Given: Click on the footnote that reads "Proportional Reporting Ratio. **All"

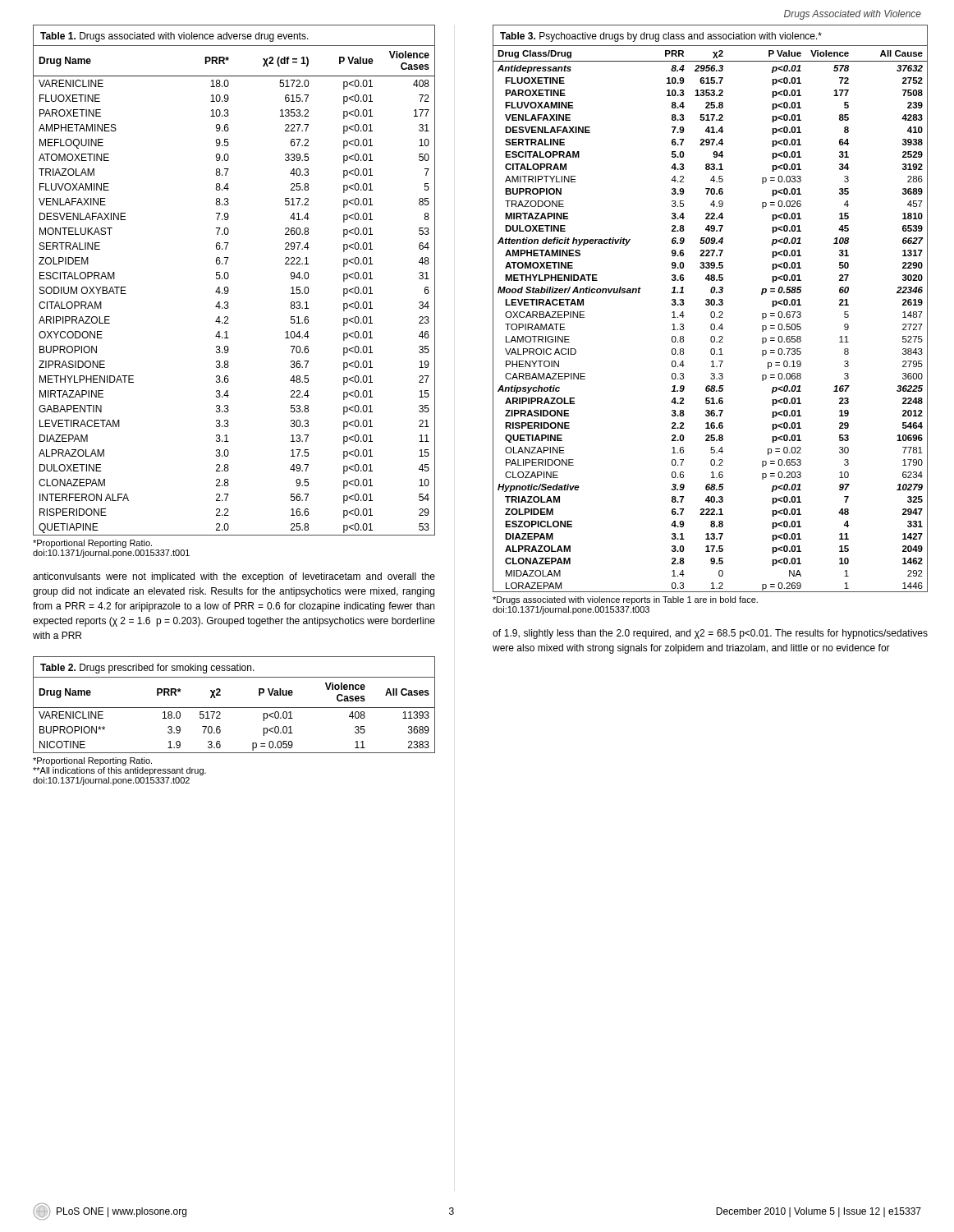Looking at the screenshot, I should (120, 770).
